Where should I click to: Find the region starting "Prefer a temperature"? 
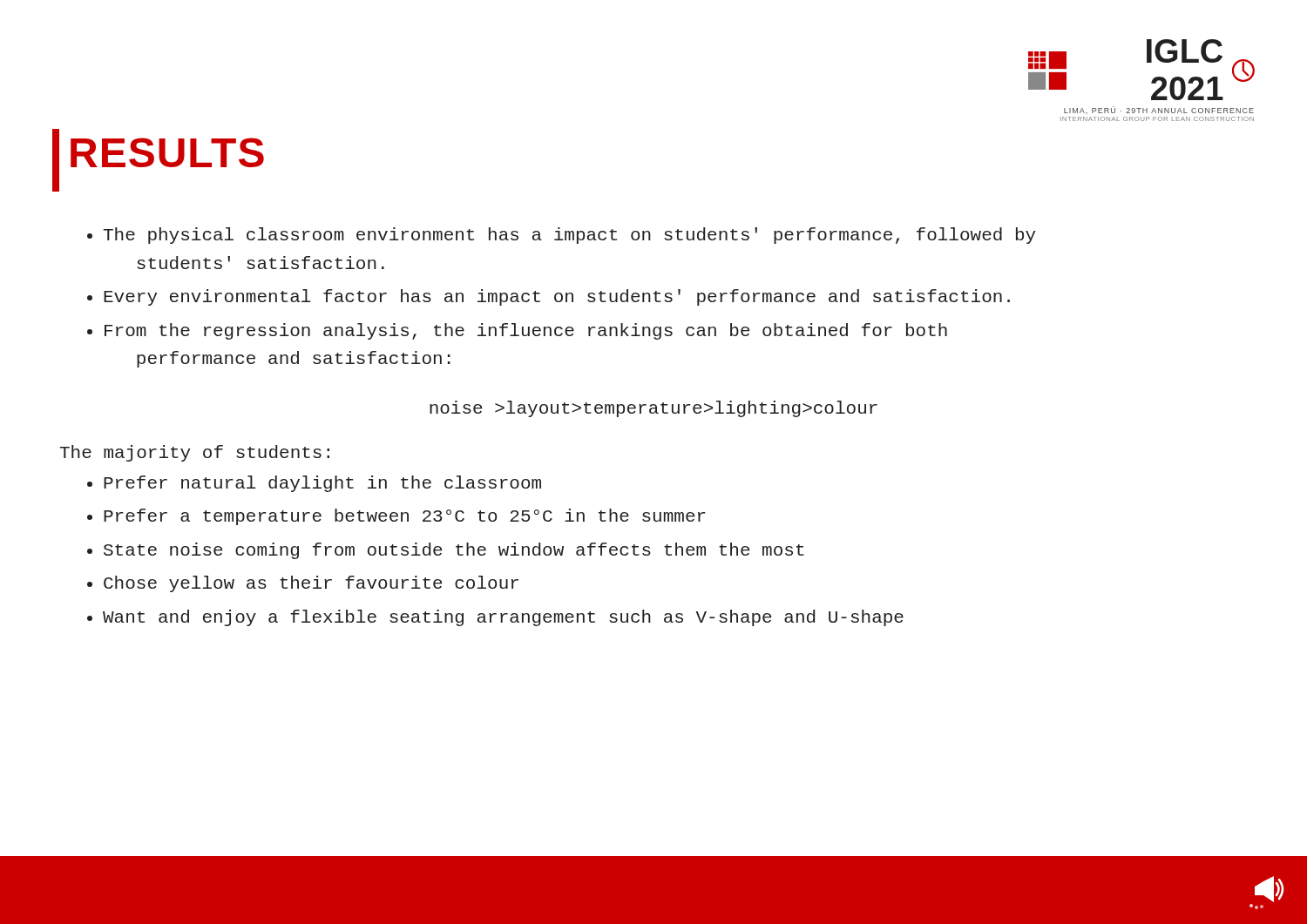pyautogui.click(x=405, y=517)
